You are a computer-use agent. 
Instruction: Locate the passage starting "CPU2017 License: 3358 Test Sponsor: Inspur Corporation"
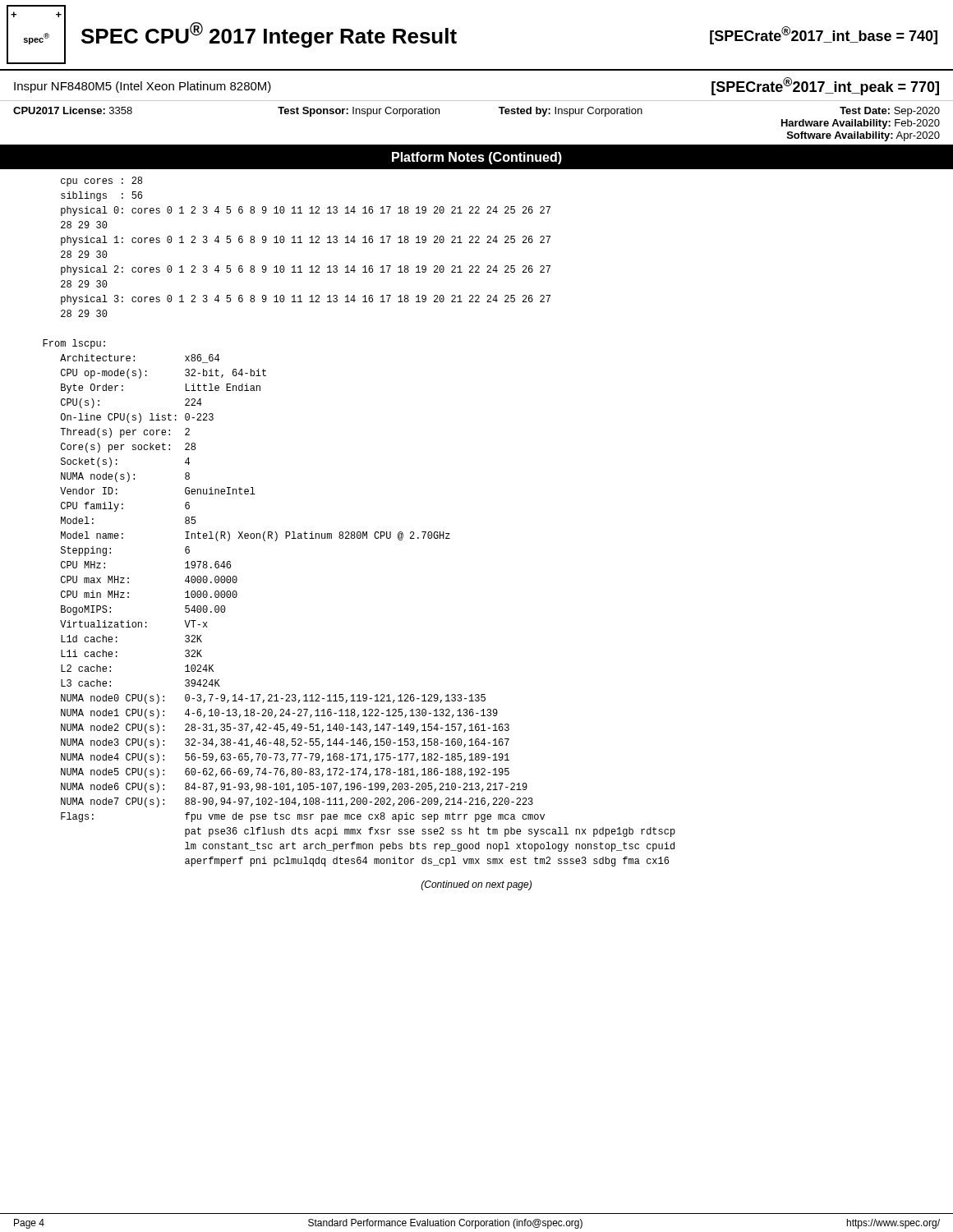[70, 111]
